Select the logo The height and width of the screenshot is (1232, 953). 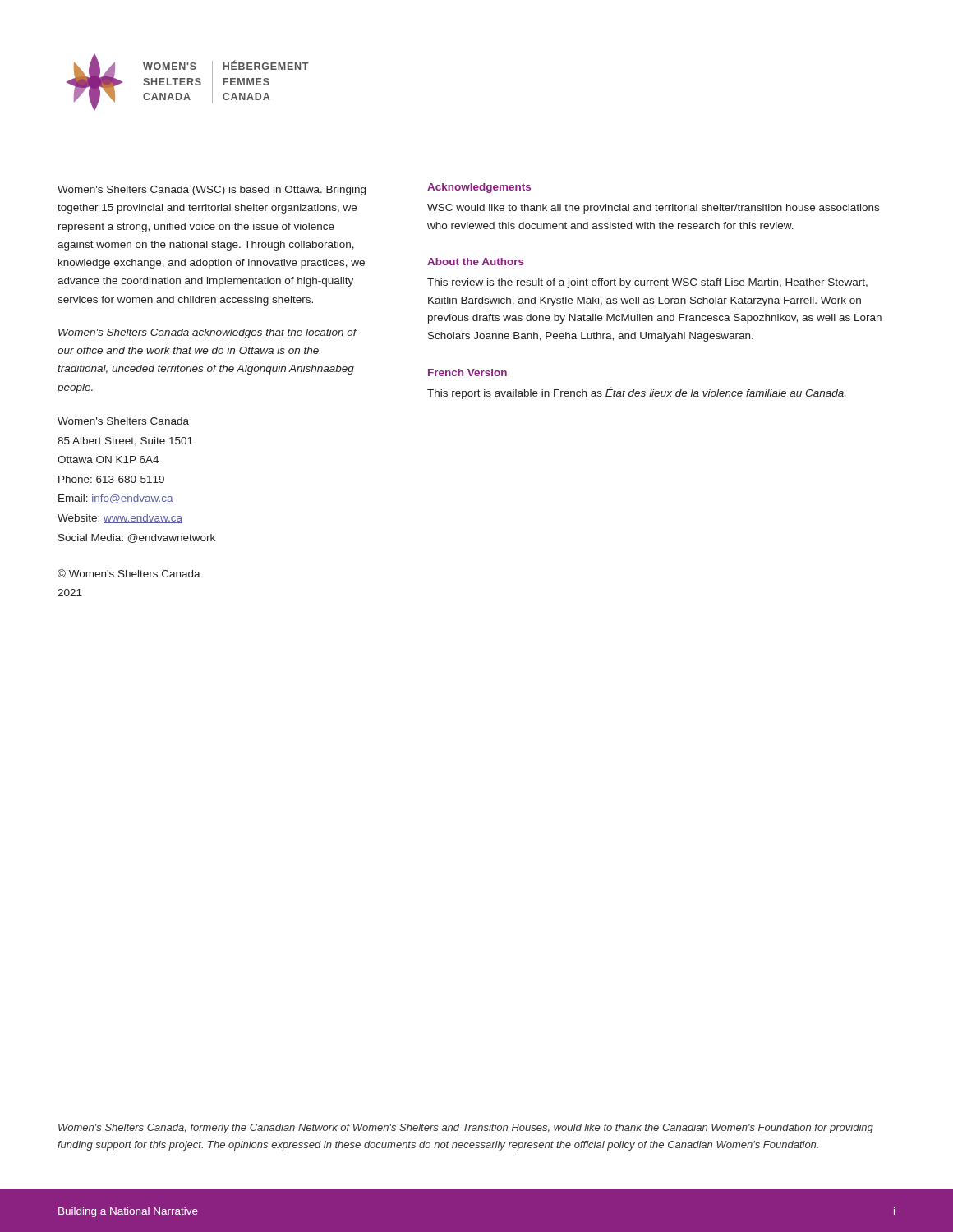183,82
